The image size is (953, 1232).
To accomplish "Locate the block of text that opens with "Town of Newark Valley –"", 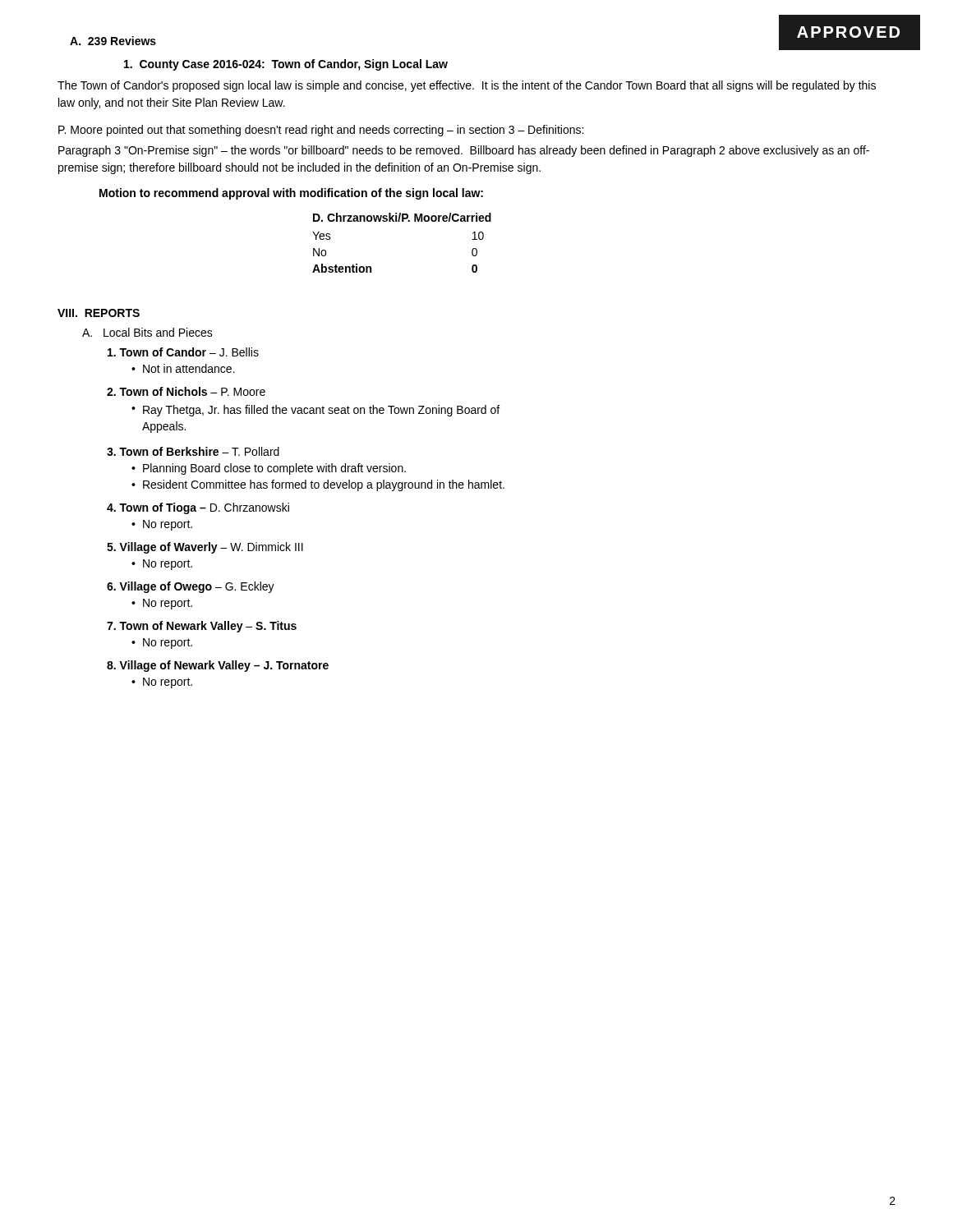I will (x=202, y=626).
